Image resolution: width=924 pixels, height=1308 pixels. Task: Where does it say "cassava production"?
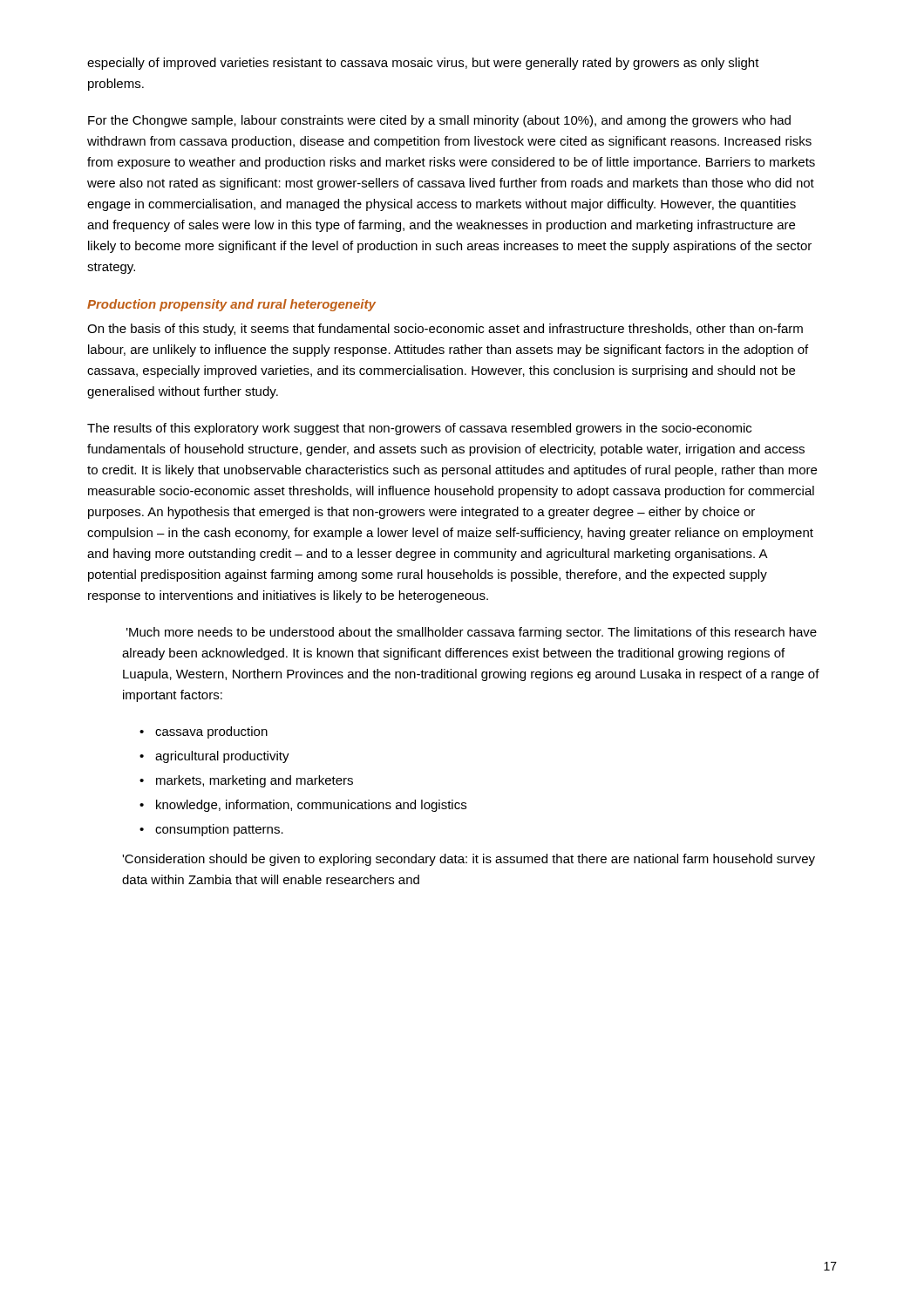212,731
